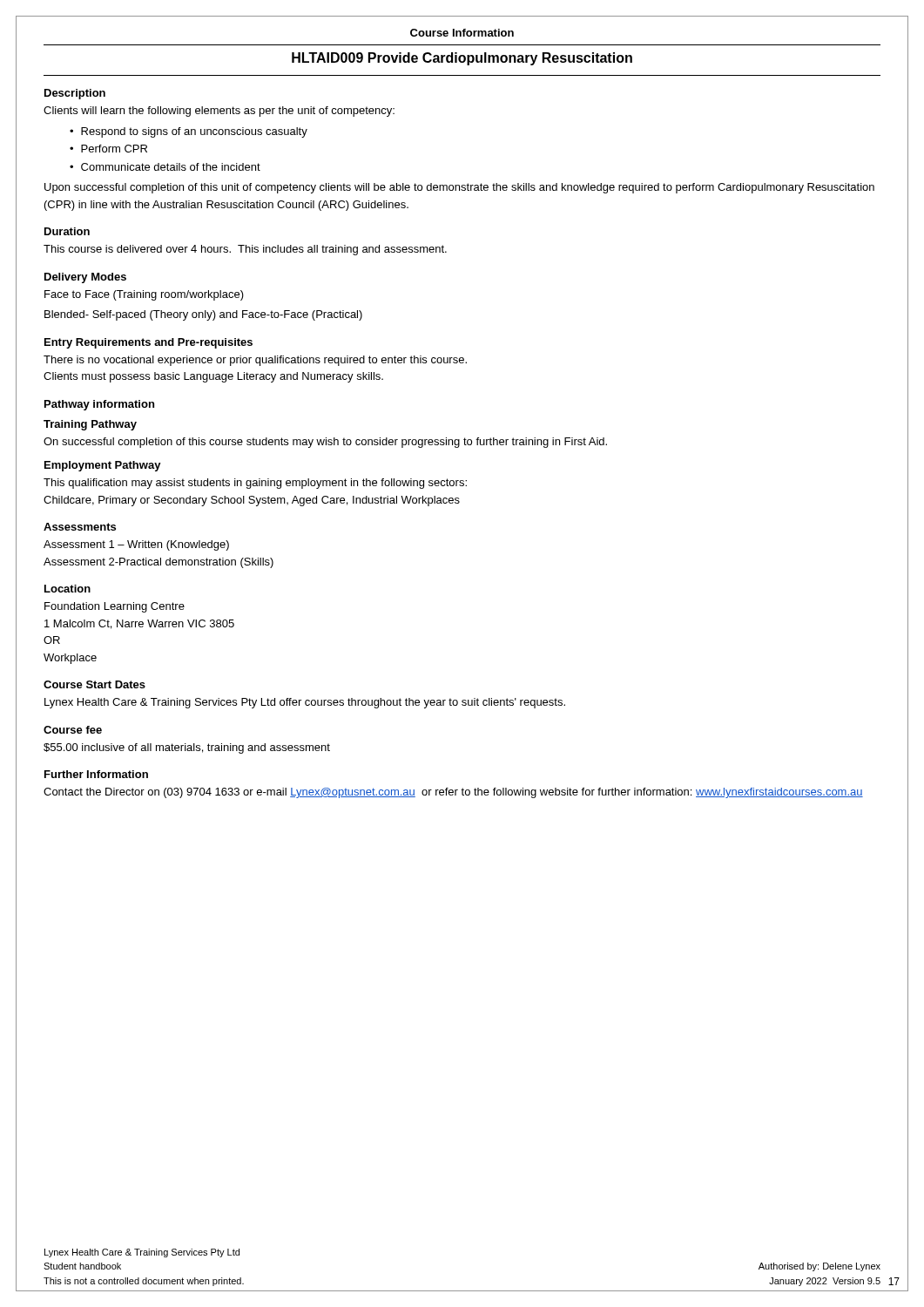Screen dimensions: 1307x924
Task: Select the region starting "Entry Requirements and"
Action: (x=148, y=342)
